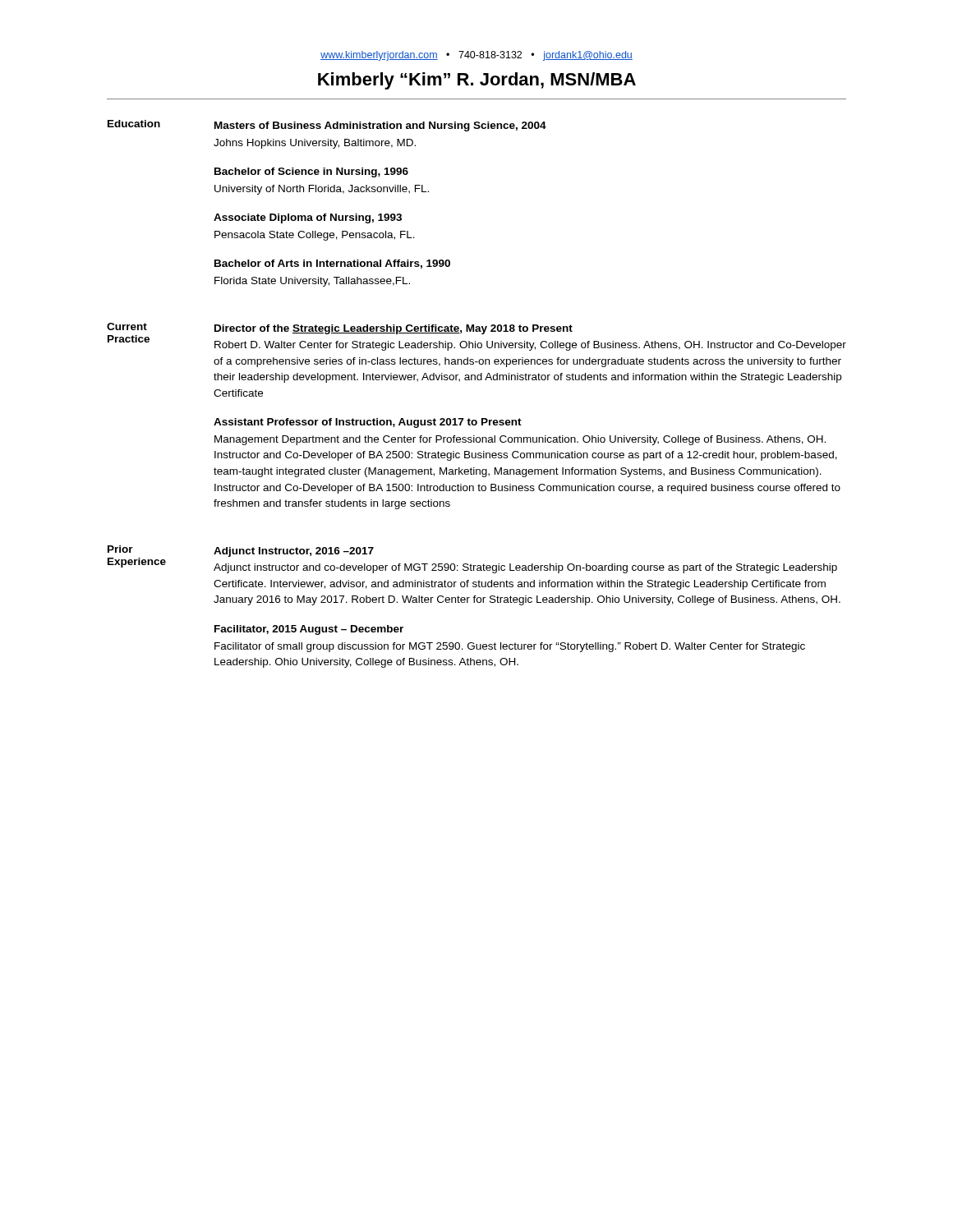Find the text block with the text "Assistant Professor of"
The width and height of the screenshot is (953, 1232).
pos(530,463)
